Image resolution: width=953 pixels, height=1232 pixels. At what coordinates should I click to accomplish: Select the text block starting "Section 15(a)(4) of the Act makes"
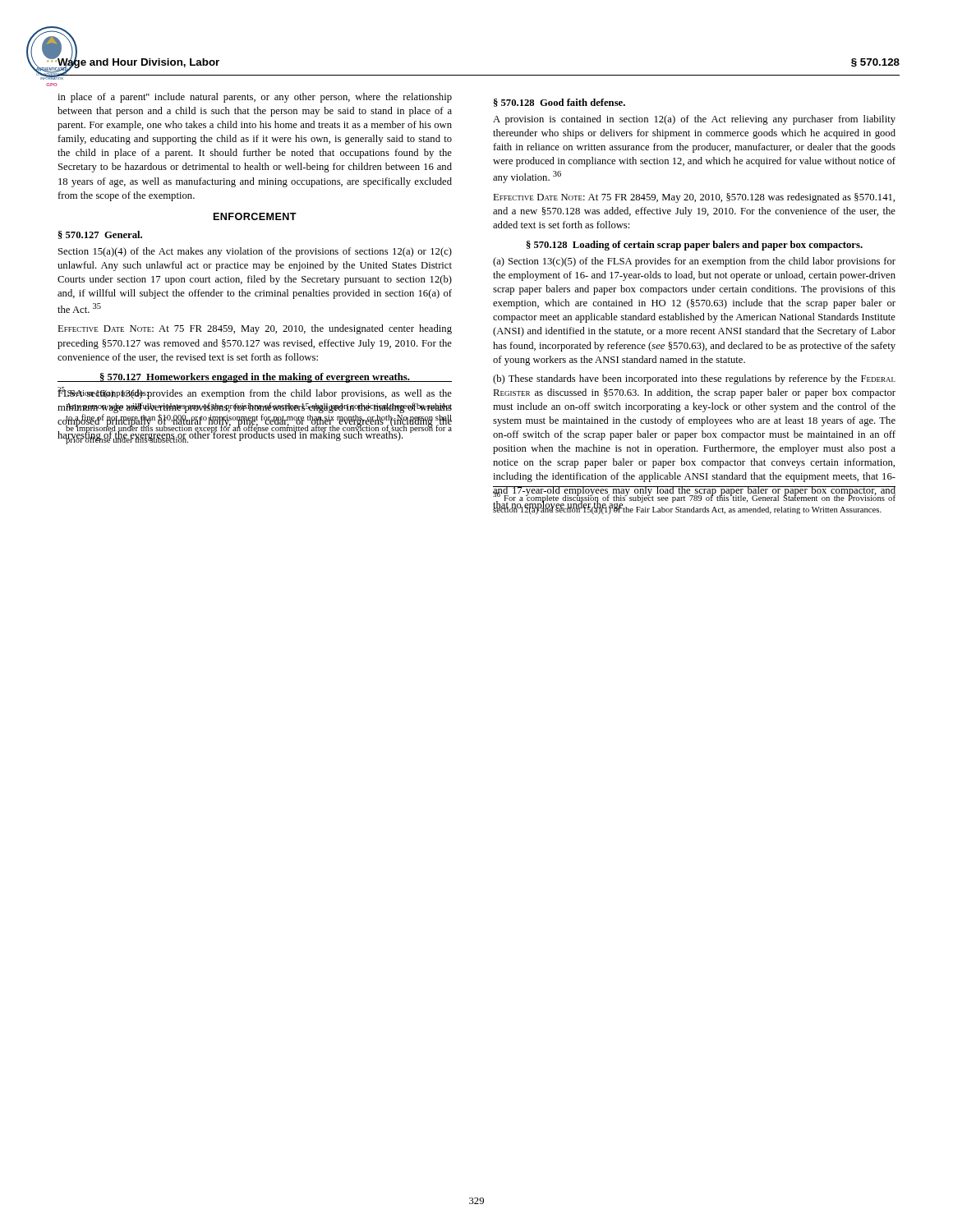point(255,281)
